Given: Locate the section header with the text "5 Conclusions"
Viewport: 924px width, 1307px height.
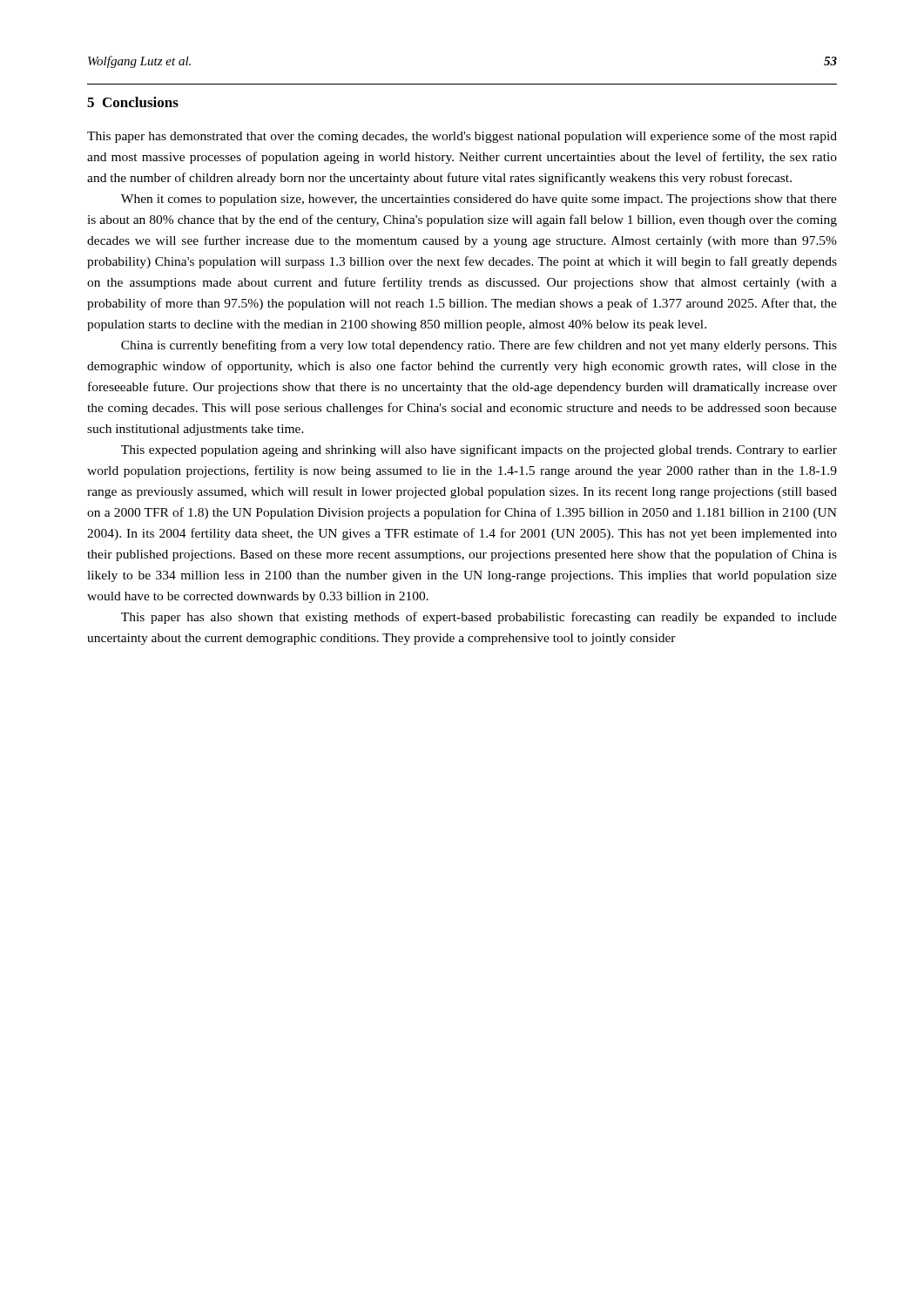Looking at the screenshot, I should click(x=133, y=102).
